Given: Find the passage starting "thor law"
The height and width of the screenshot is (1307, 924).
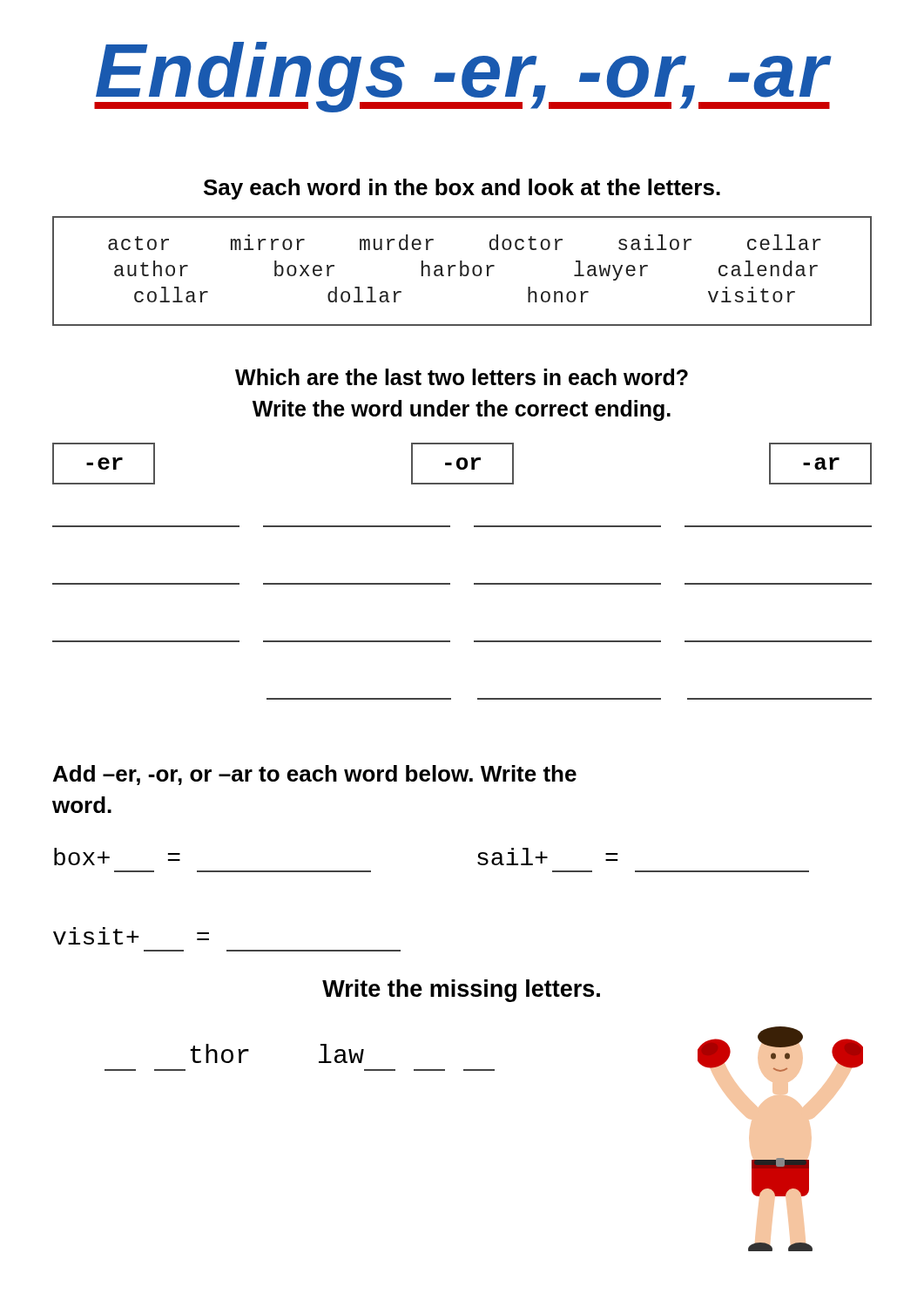Looking at the screenshot, I should (210, 1051).
